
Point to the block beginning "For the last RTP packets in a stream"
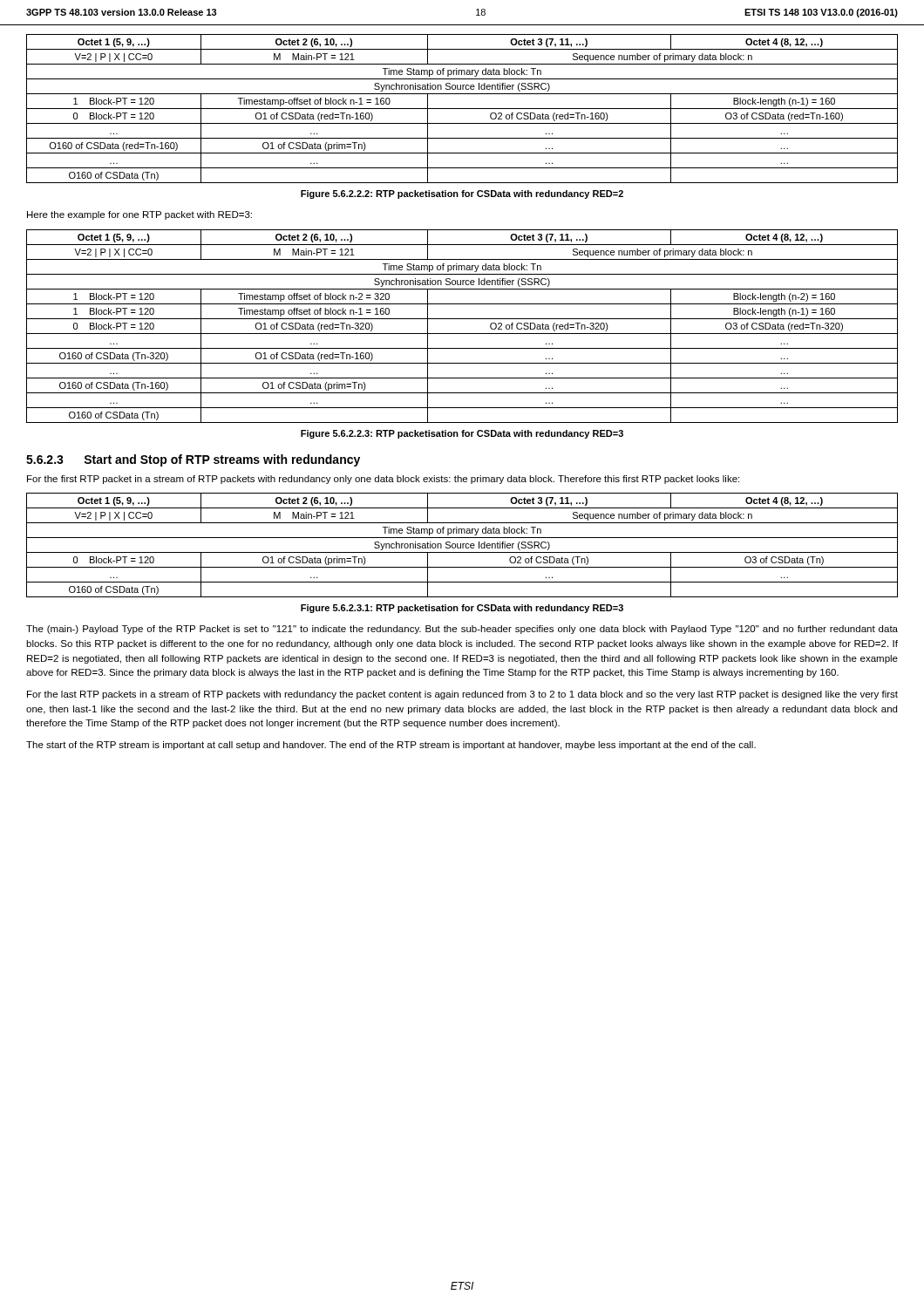coord(462,709)
